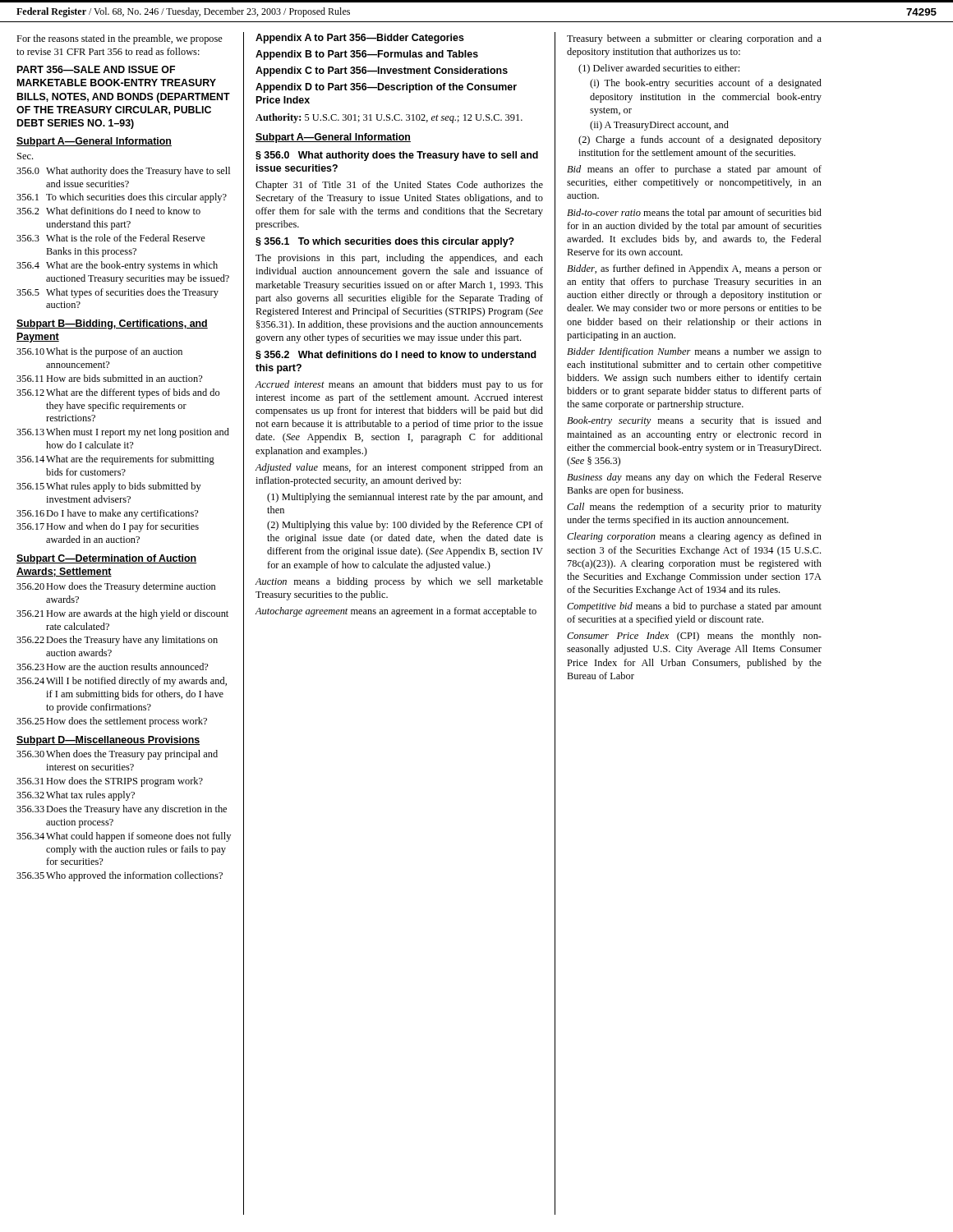Locate the block starting "356.15 What rules apply to bids"
Image resolution: width=953 pixels, height=1232 pixels.
coord(124,493)
